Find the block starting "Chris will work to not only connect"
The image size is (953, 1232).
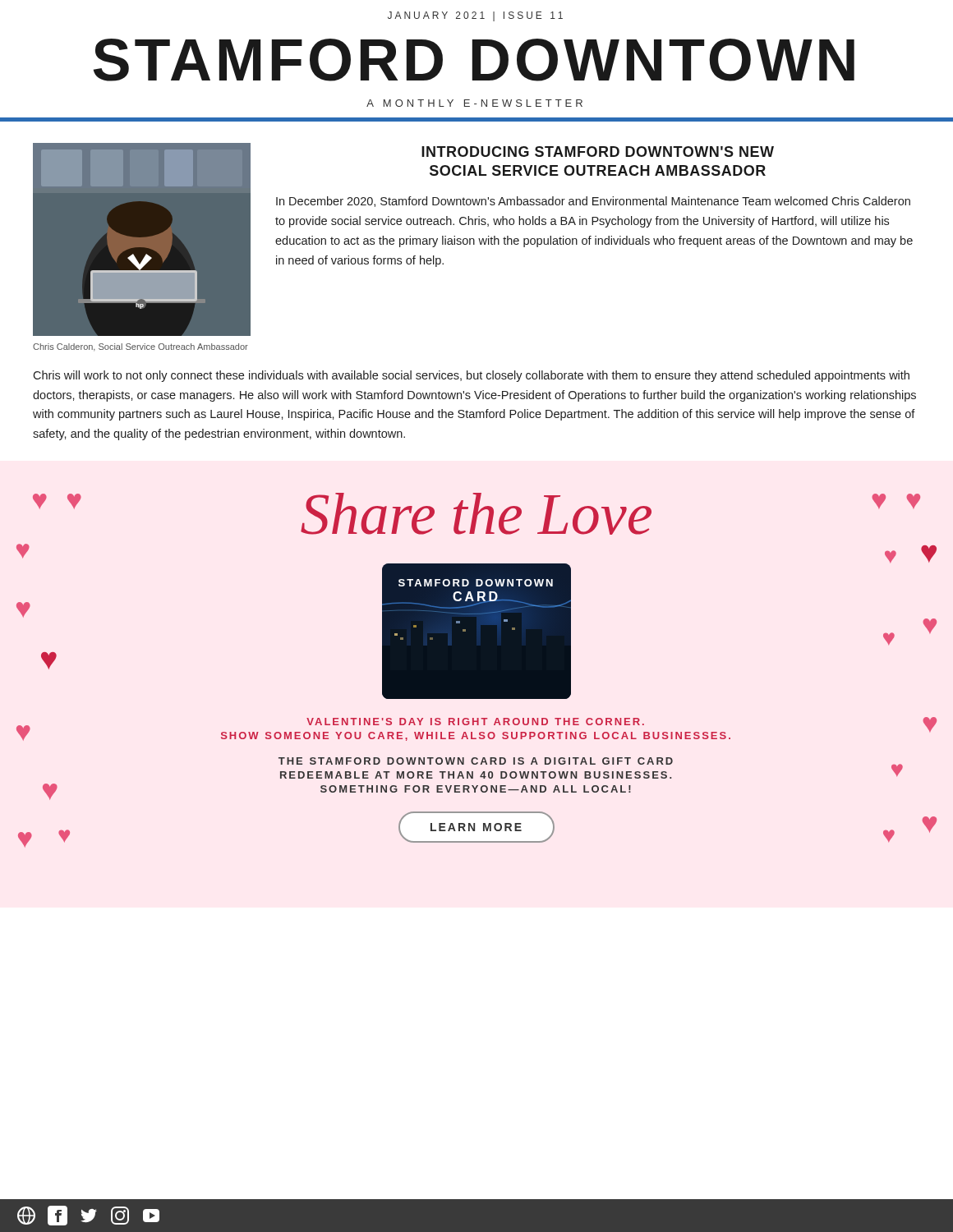pos(475,405)
